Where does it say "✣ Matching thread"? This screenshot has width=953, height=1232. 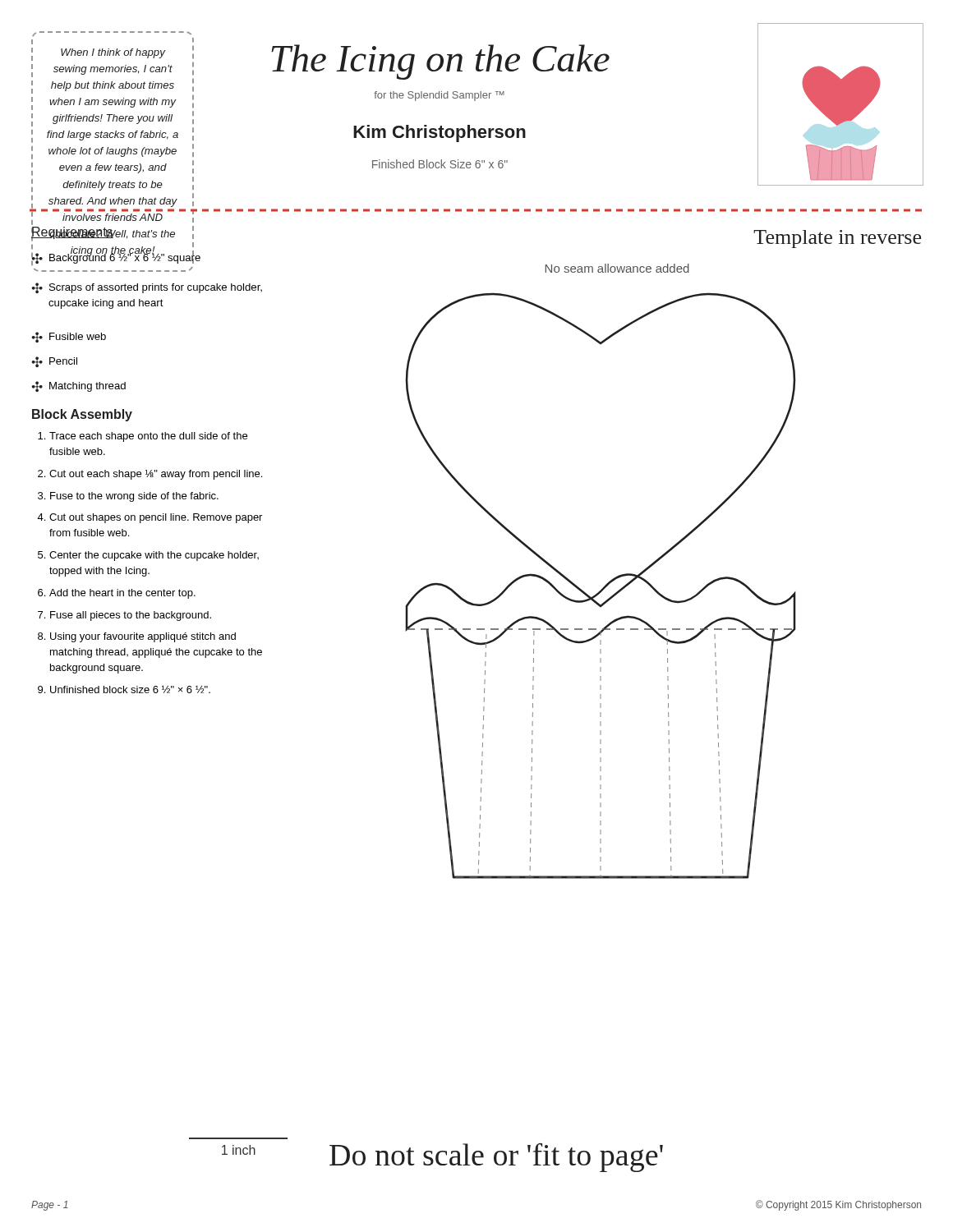(x=79, y=388)
